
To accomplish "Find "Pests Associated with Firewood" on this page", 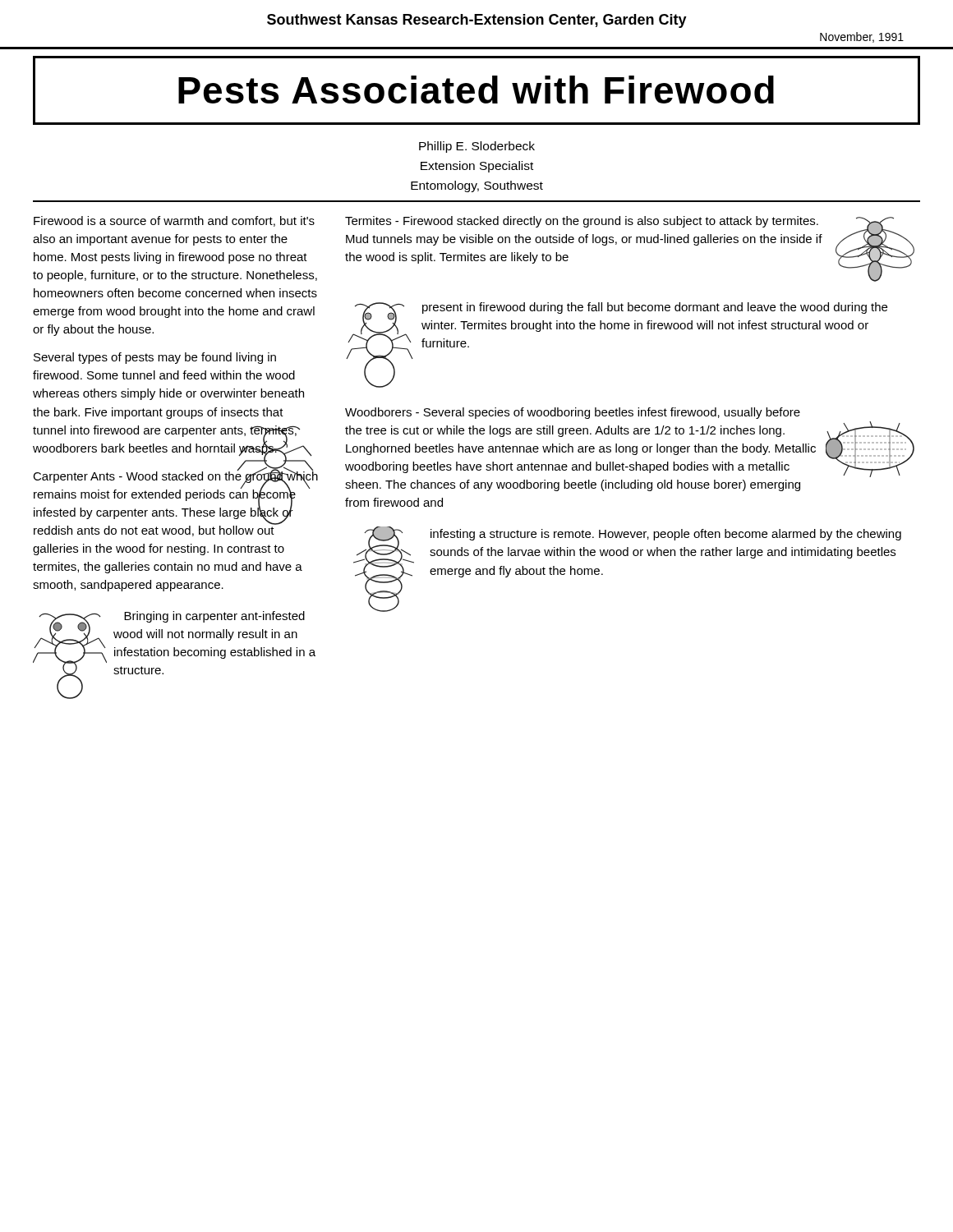I will tap(476, 90).
